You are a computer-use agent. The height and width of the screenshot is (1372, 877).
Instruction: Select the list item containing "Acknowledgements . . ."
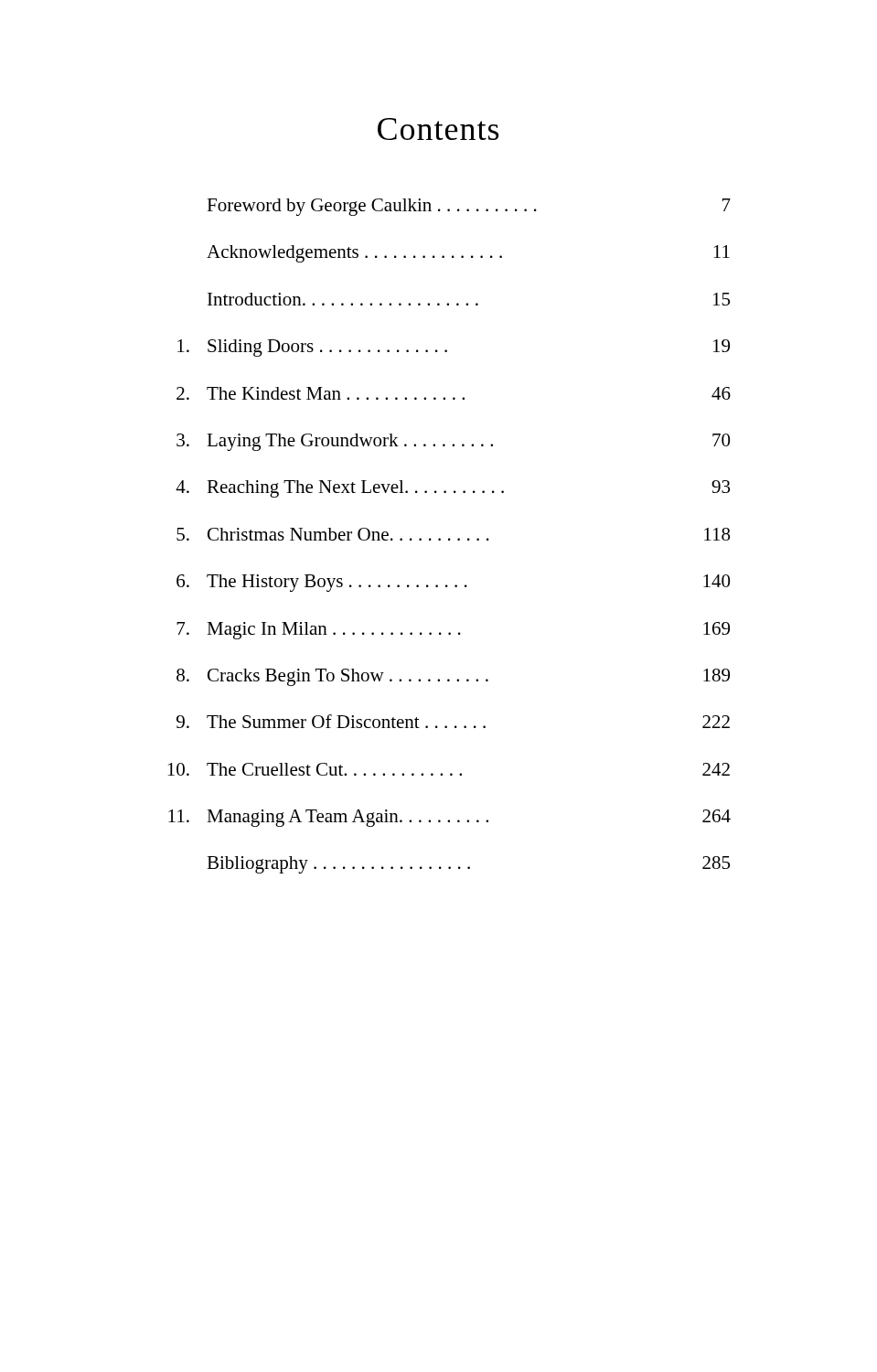pos(469,253)
